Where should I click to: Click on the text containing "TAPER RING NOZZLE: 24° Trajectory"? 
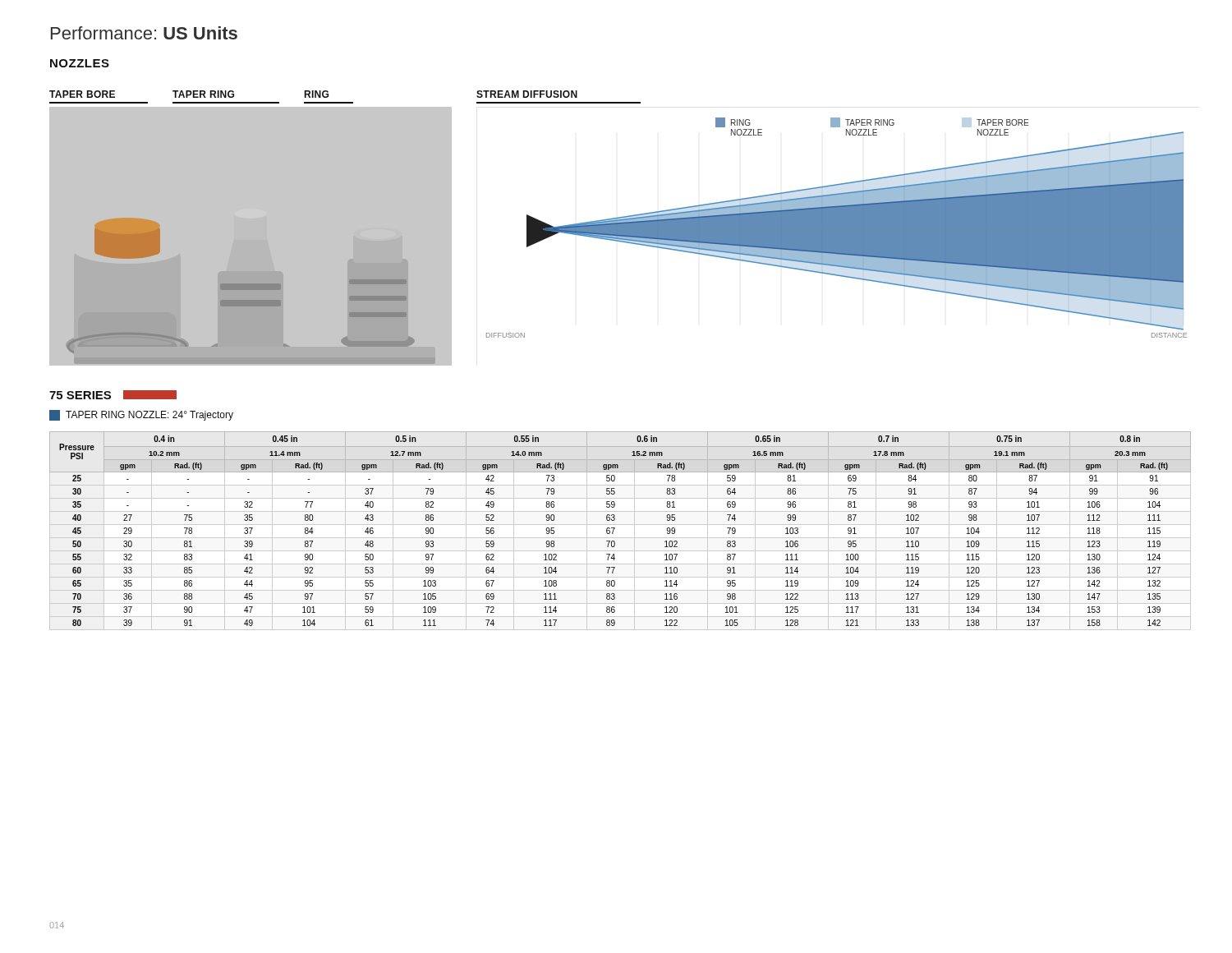(141, 415)
